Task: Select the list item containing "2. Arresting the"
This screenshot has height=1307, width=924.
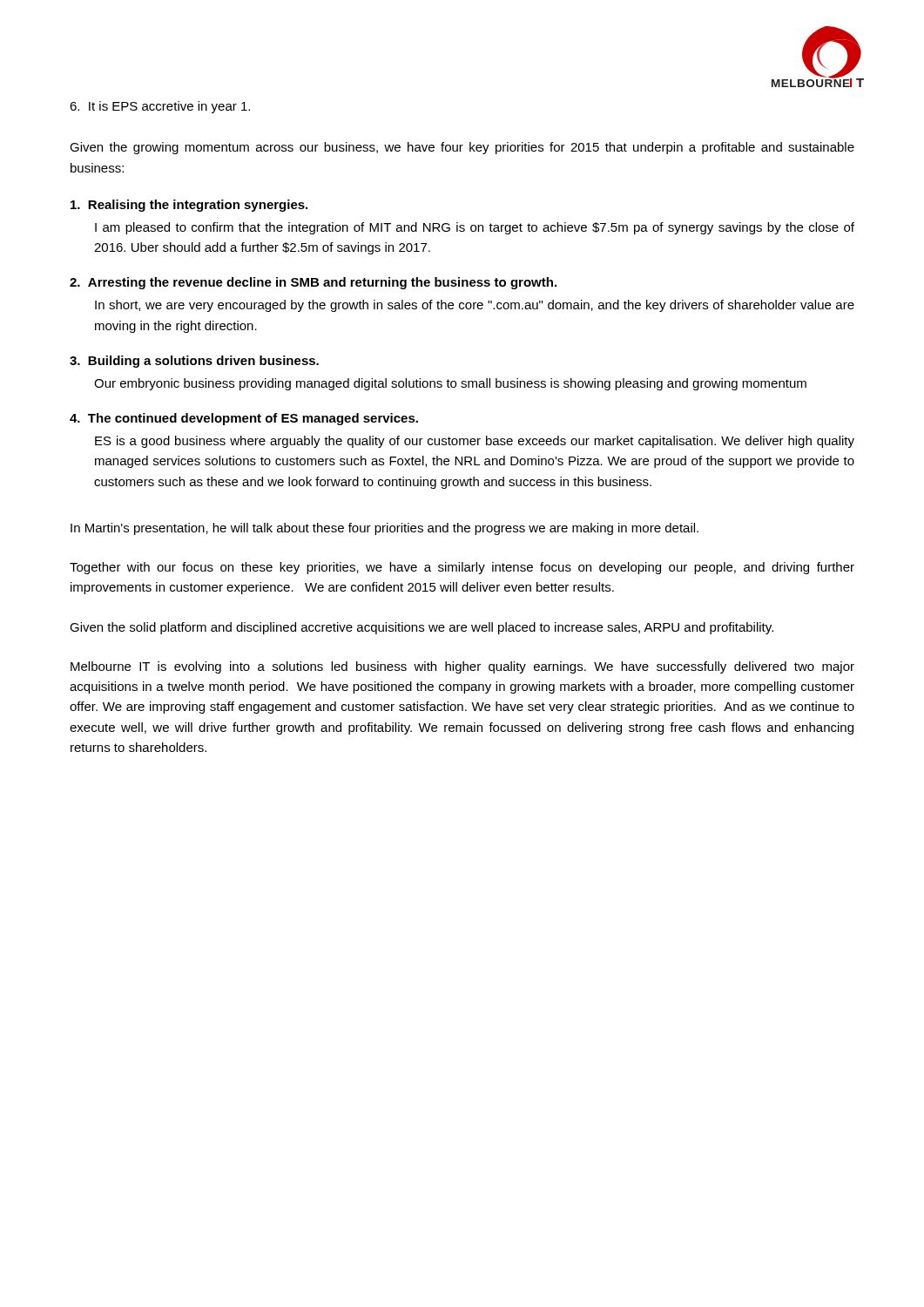Action: pos(462,305)
